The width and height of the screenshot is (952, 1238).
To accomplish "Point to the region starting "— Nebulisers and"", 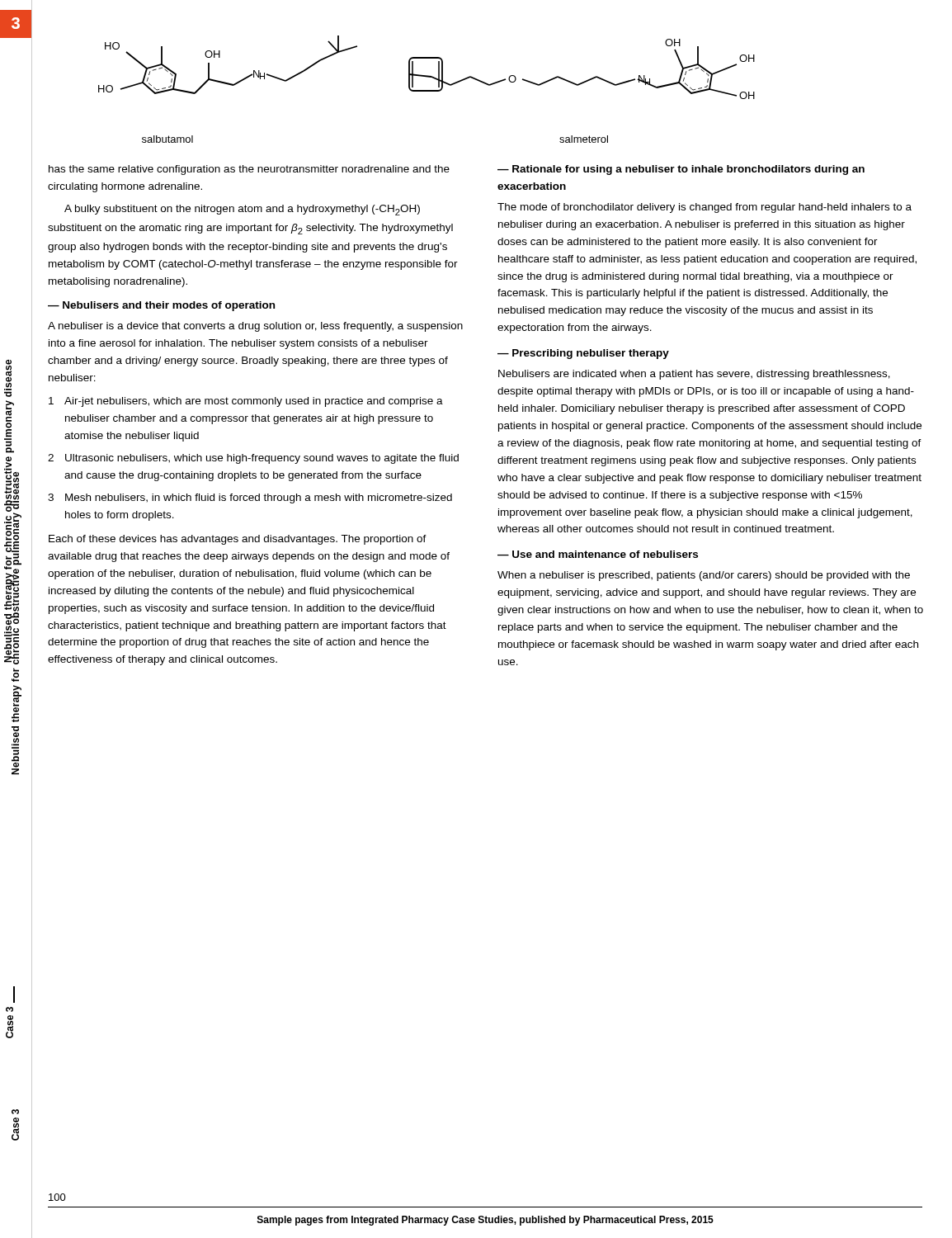I will point(162,305).
